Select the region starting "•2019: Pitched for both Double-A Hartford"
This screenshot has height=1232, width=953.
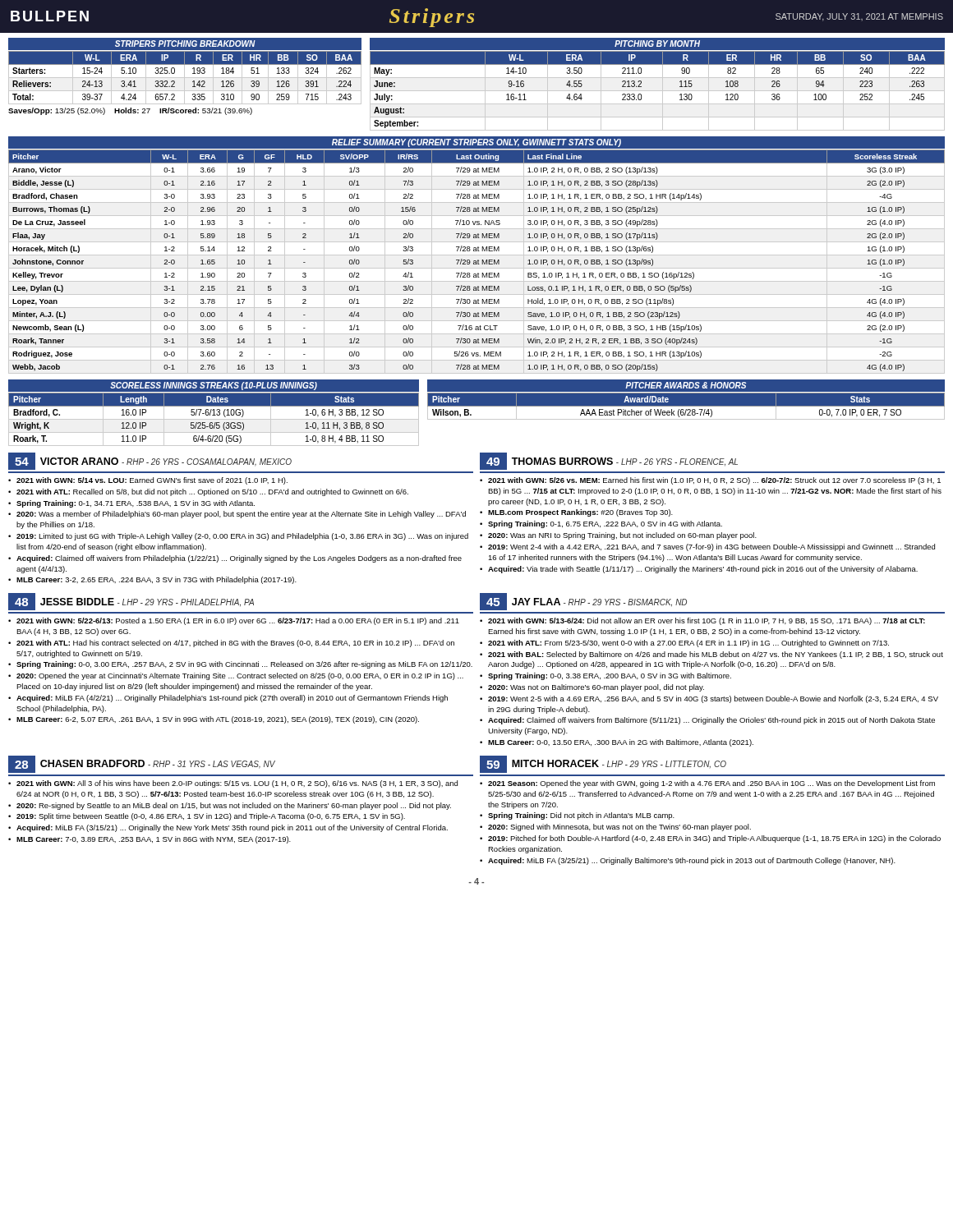pyautogui.click(x=712, y=844)
